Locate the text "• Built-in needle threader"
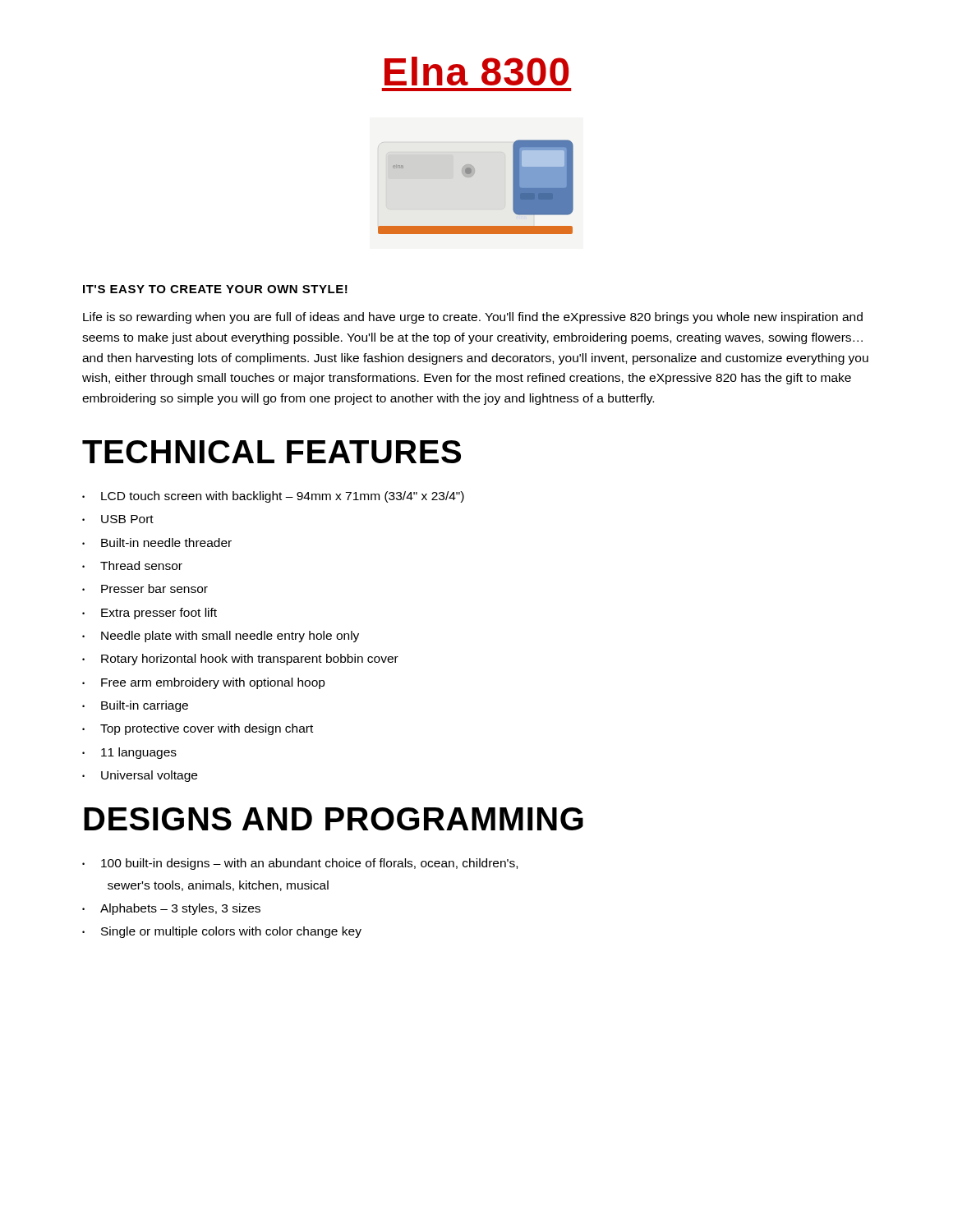The height and width of the screenshot is (1232, 953). (157, 542)
